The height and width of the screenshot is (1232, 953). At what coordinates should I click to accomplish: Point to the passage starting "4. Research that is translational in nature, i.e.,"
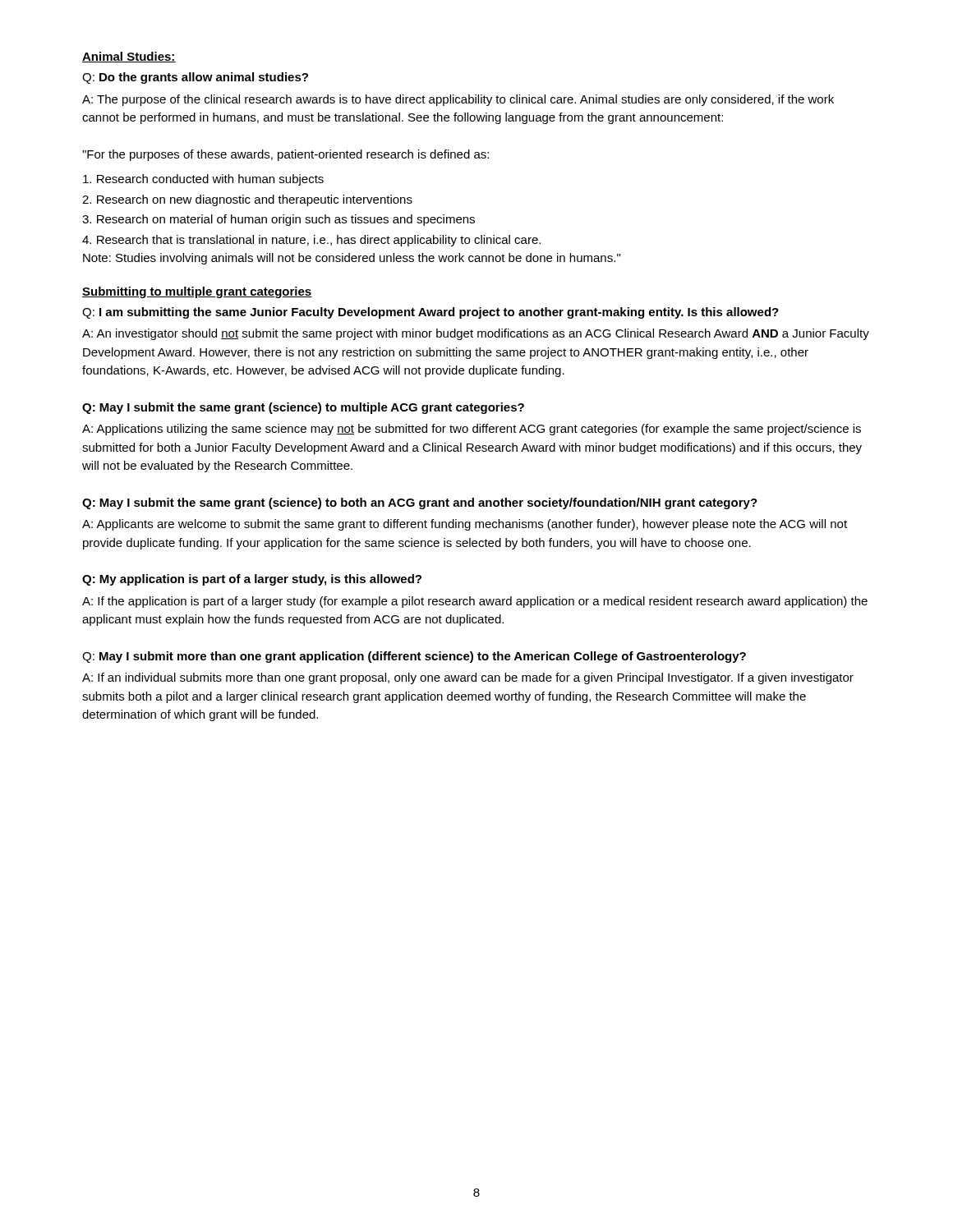coord(352,248)
